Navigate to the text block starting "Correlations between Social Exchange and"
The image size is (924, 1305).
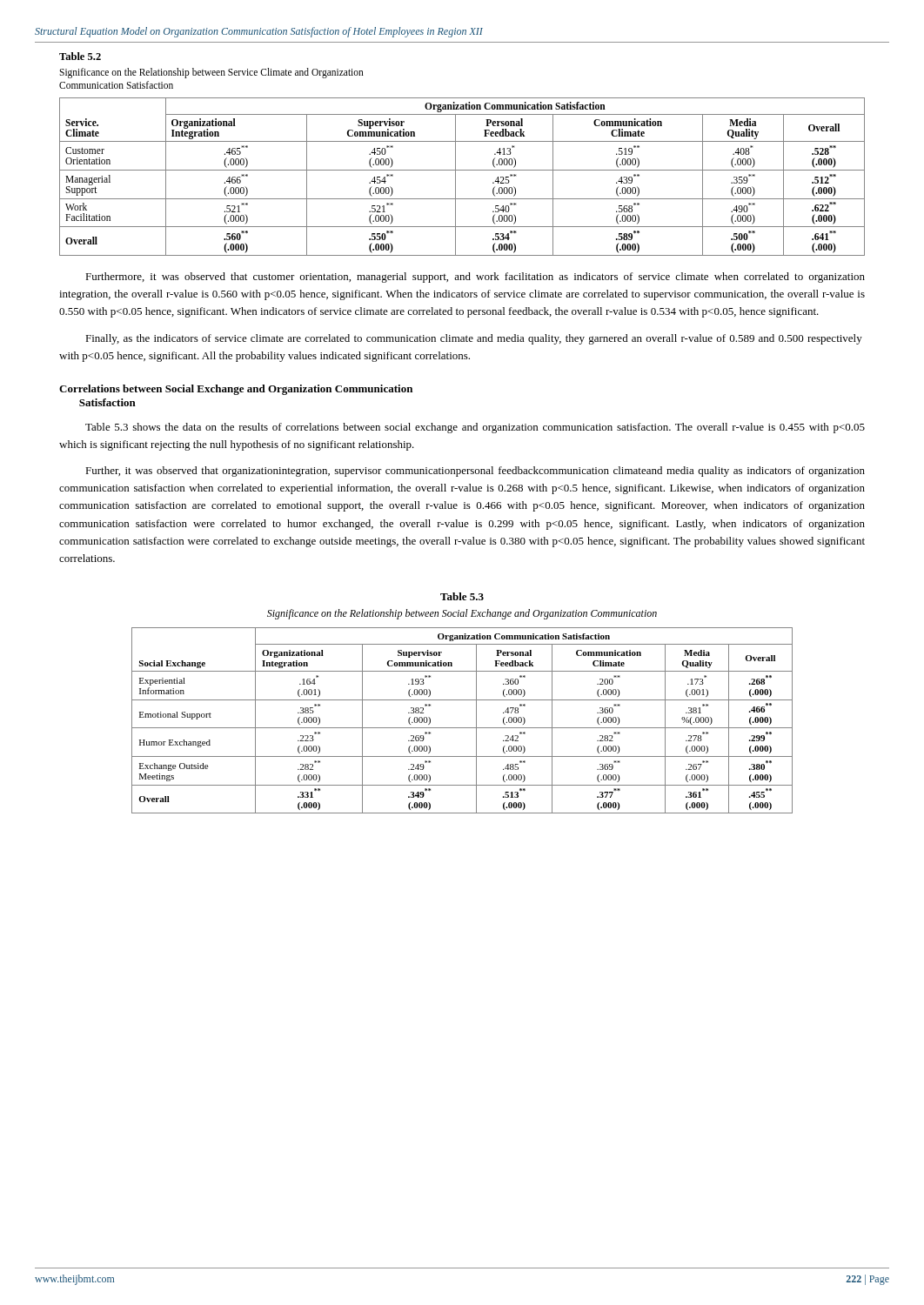(x=236, y=395)
